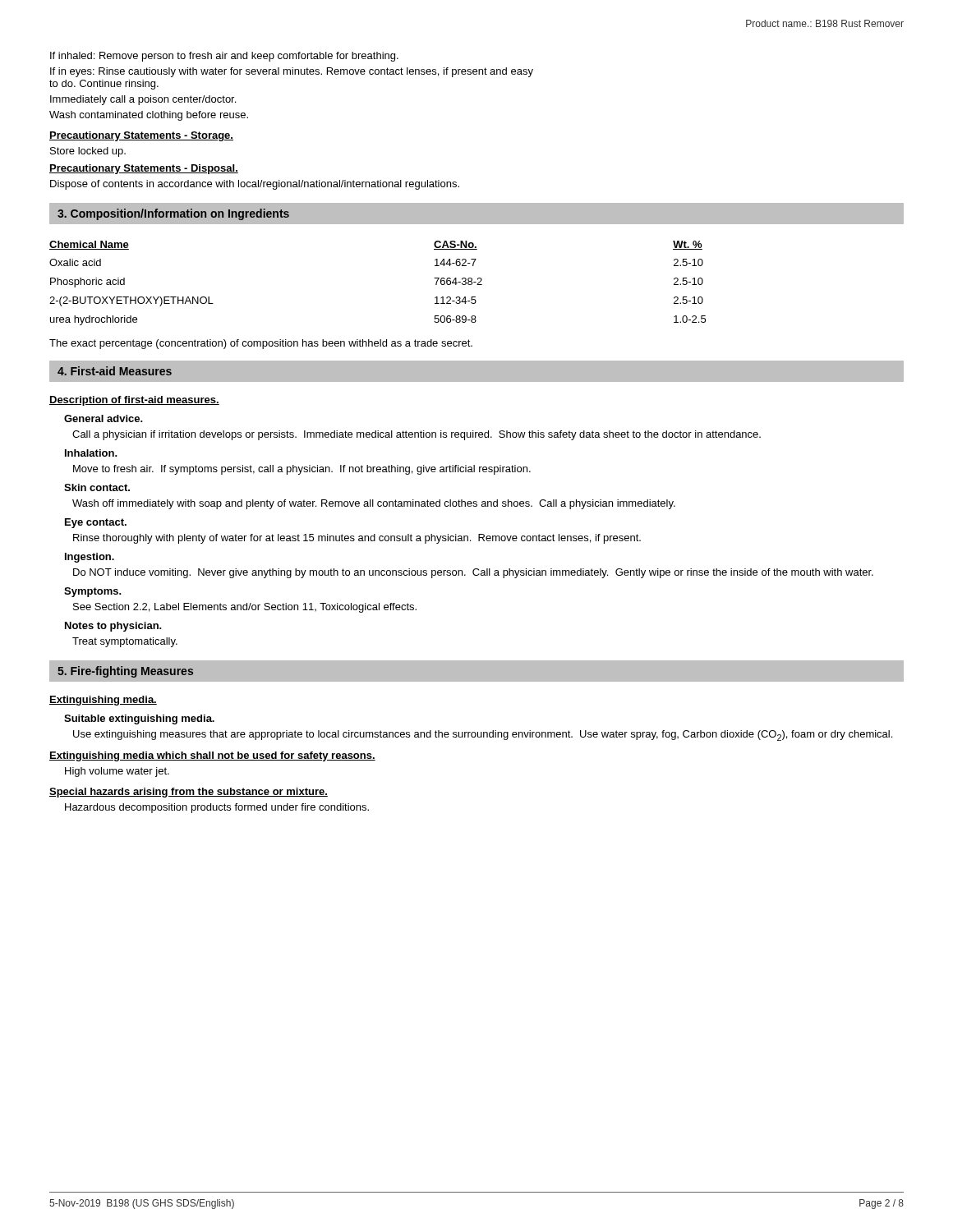Point to the text starting "Precautionary Statements - Disposal."
This screenshot has width=953, height=1232.
(x=144, y=169)
